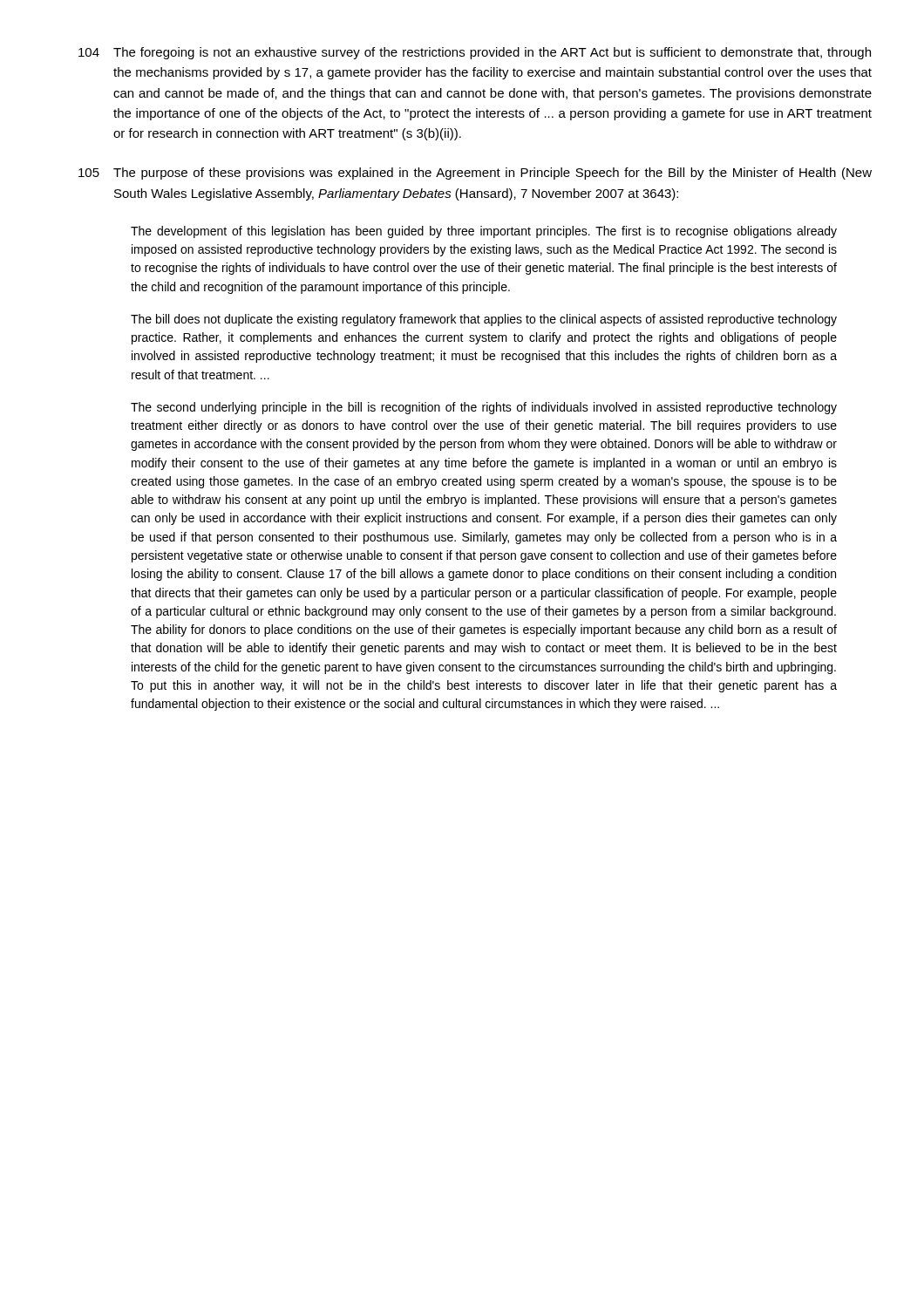The width and height of the screenshot is (924, 1308).
Task: Point to the block beginning "The second underlying principle in the bill"
Action: coord(484,556)
